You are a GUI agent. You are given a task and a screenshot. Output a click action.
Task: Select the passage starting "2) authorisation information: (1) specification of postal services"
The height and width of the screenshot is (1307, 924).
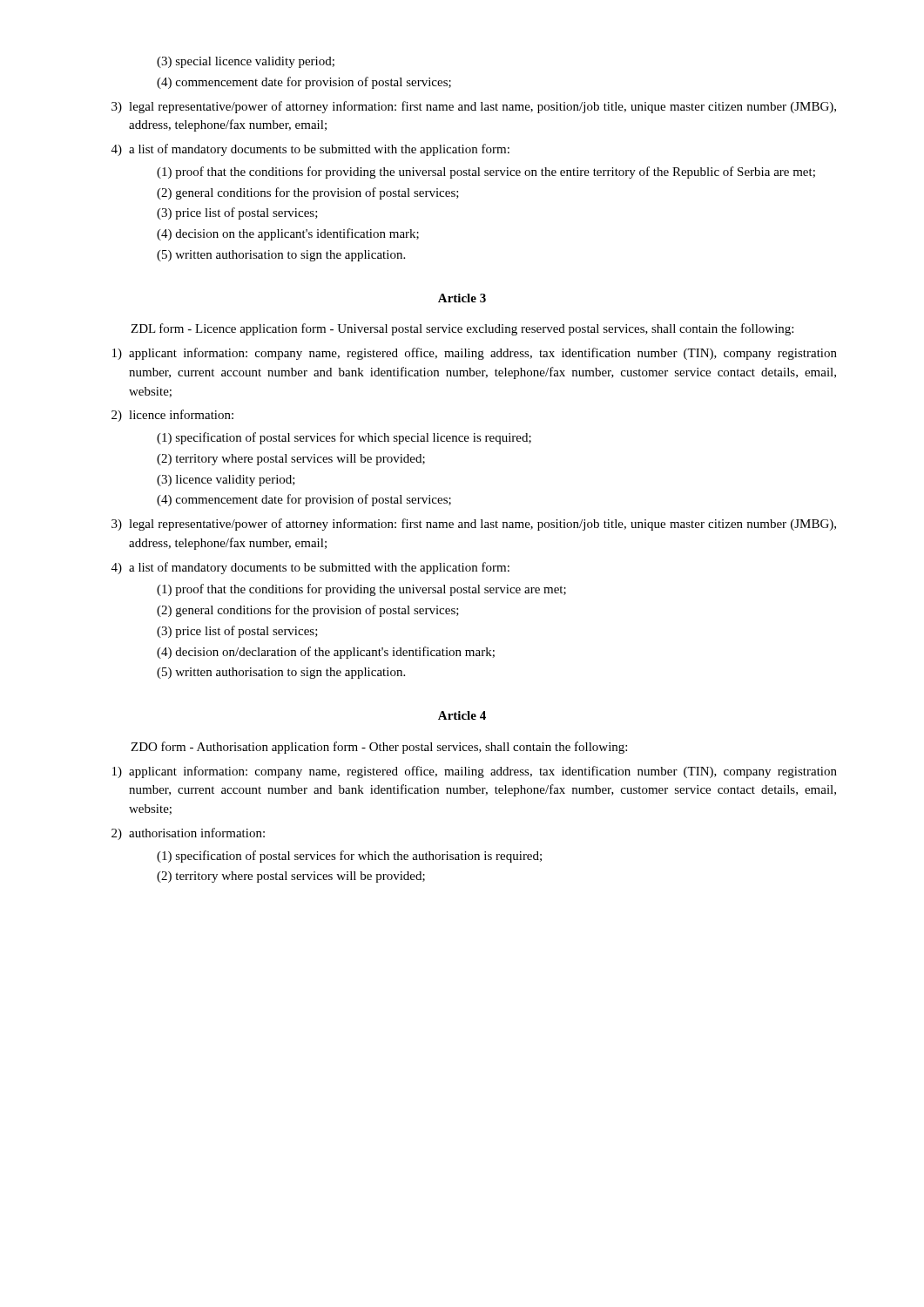[462, 855]
